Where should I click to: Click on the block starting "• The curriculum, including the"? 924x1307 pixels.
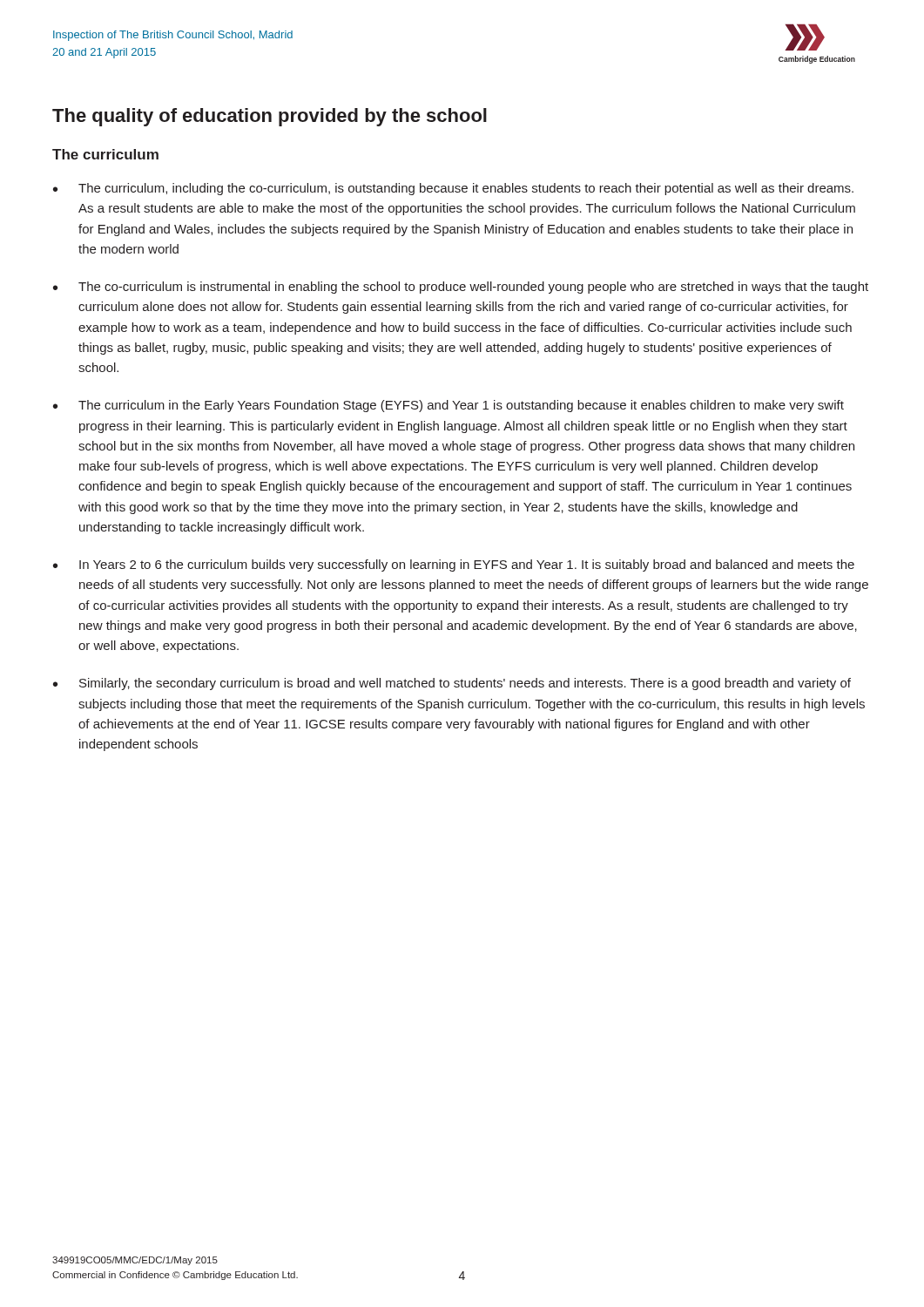tap(462, 218)
